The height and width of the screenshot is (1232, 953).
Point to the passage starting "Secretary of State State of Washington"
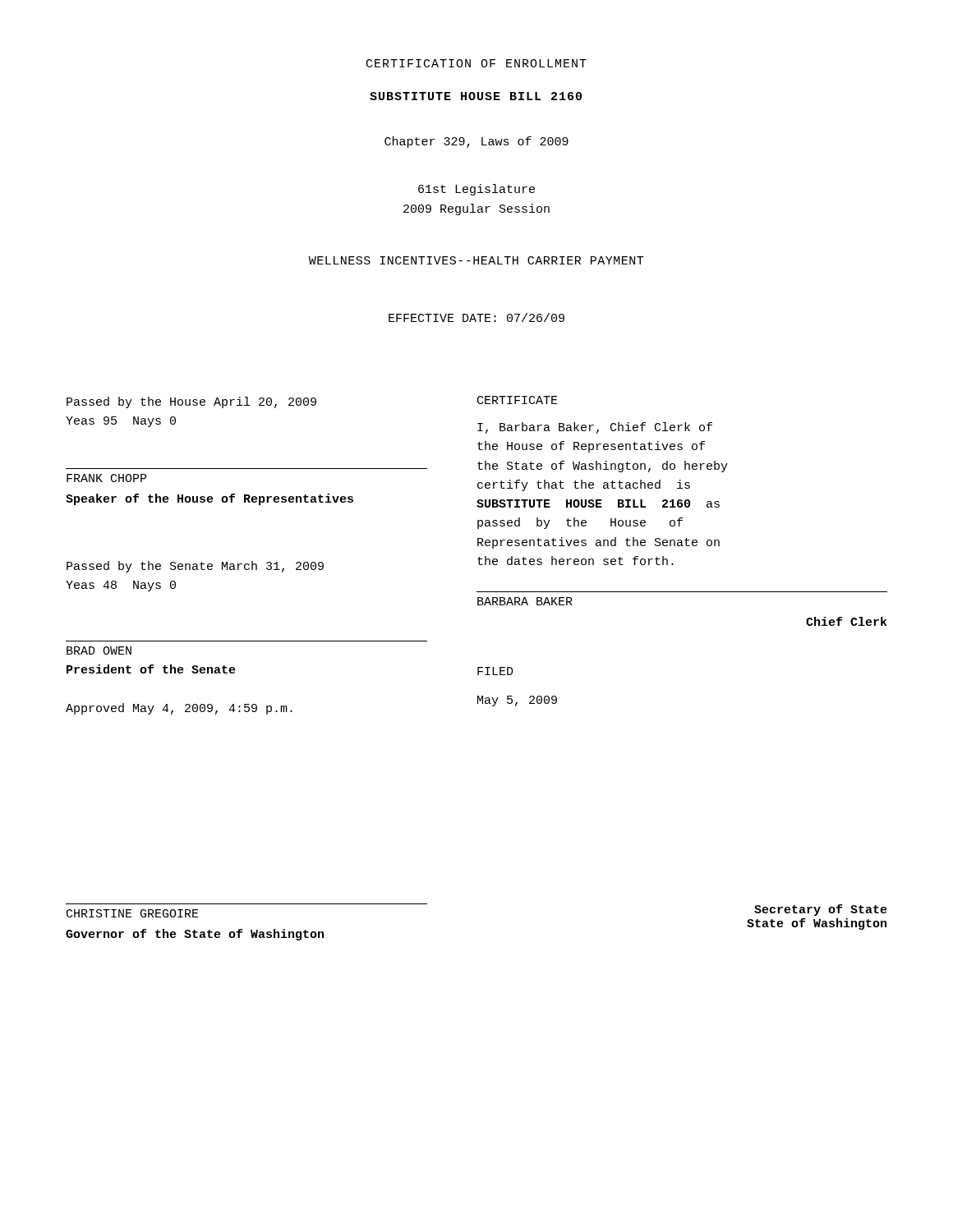[x=817, y=917]
